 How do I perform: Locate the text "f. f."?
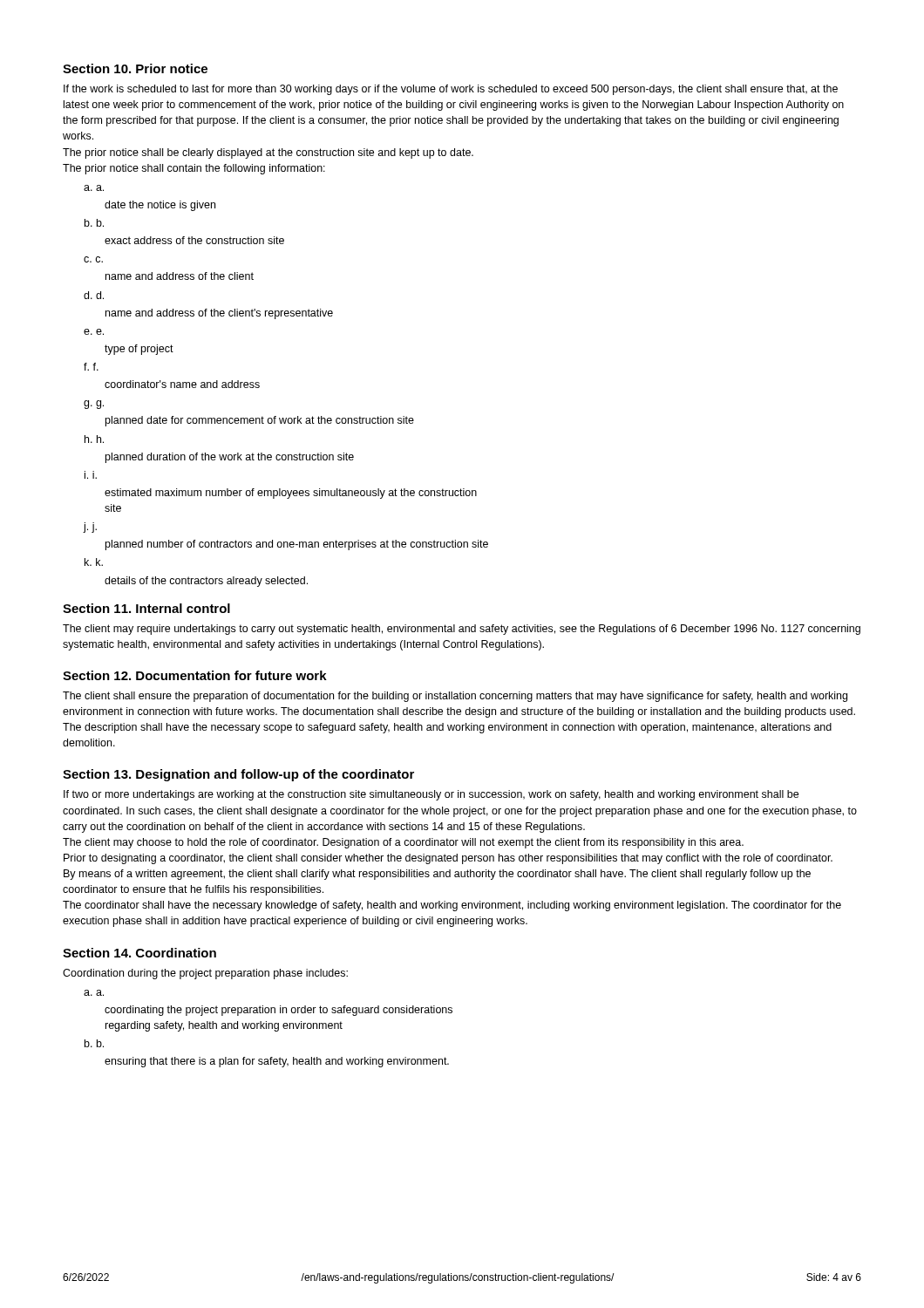click(x=100, y=367)
